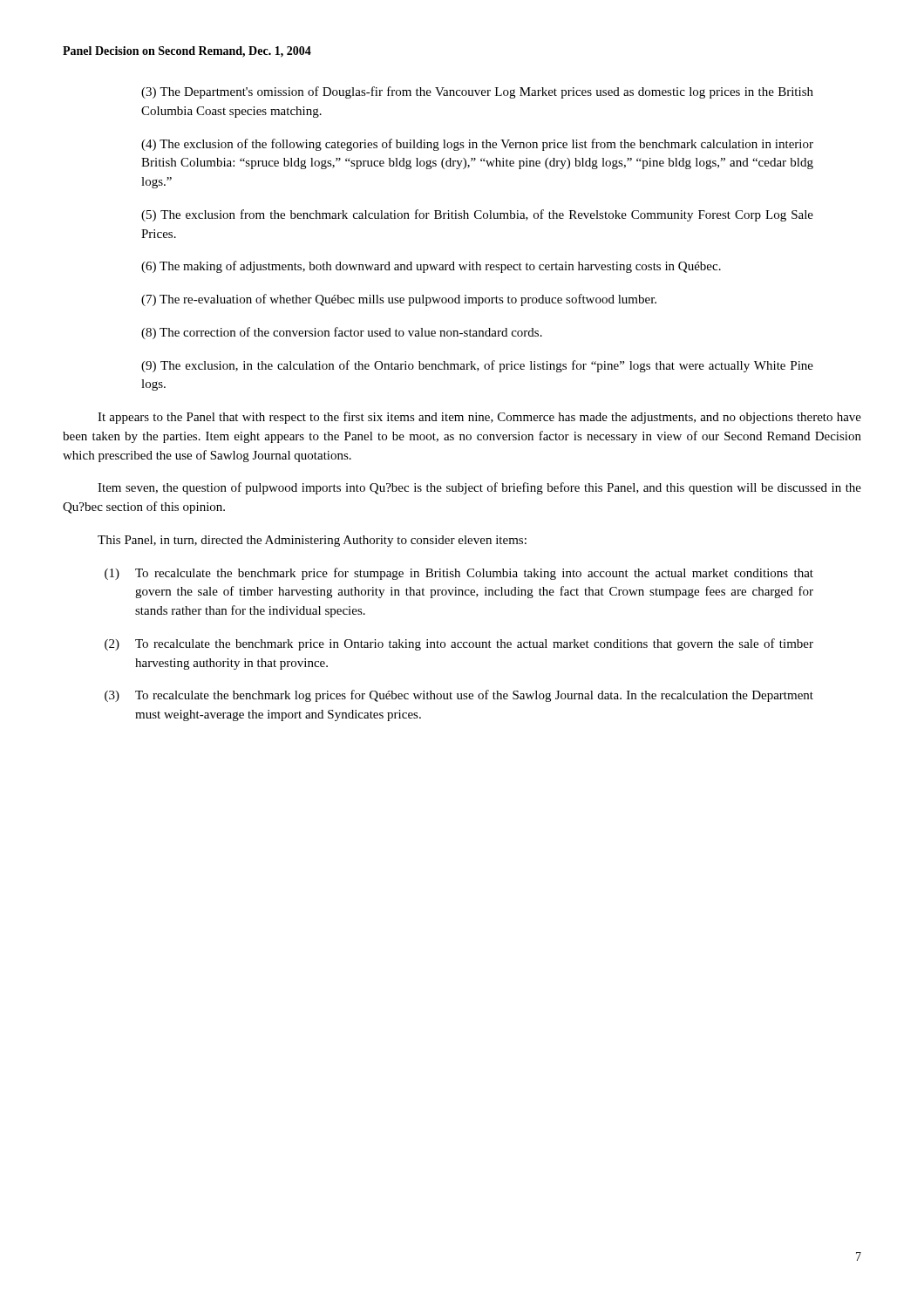This screenshot has width=924, height=1308.
Task: Find the block on this page that starts "This Panel, in turn, directed"
Action: coord(312,540)
